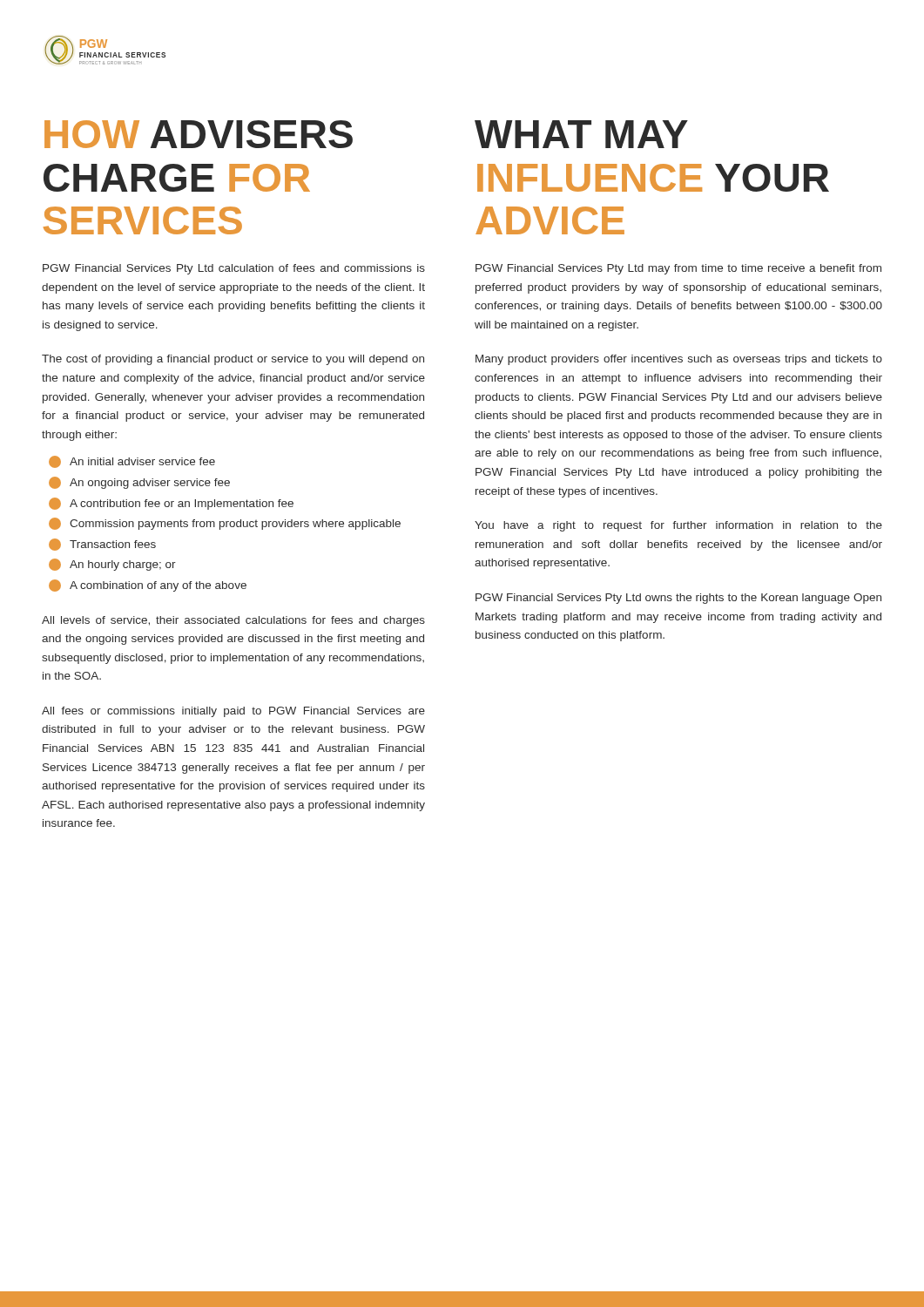Find the text block containing "PGW Financial Services Pty Ltd may from time"
The image size is (924, 1307).
click(x=678, y=296)
